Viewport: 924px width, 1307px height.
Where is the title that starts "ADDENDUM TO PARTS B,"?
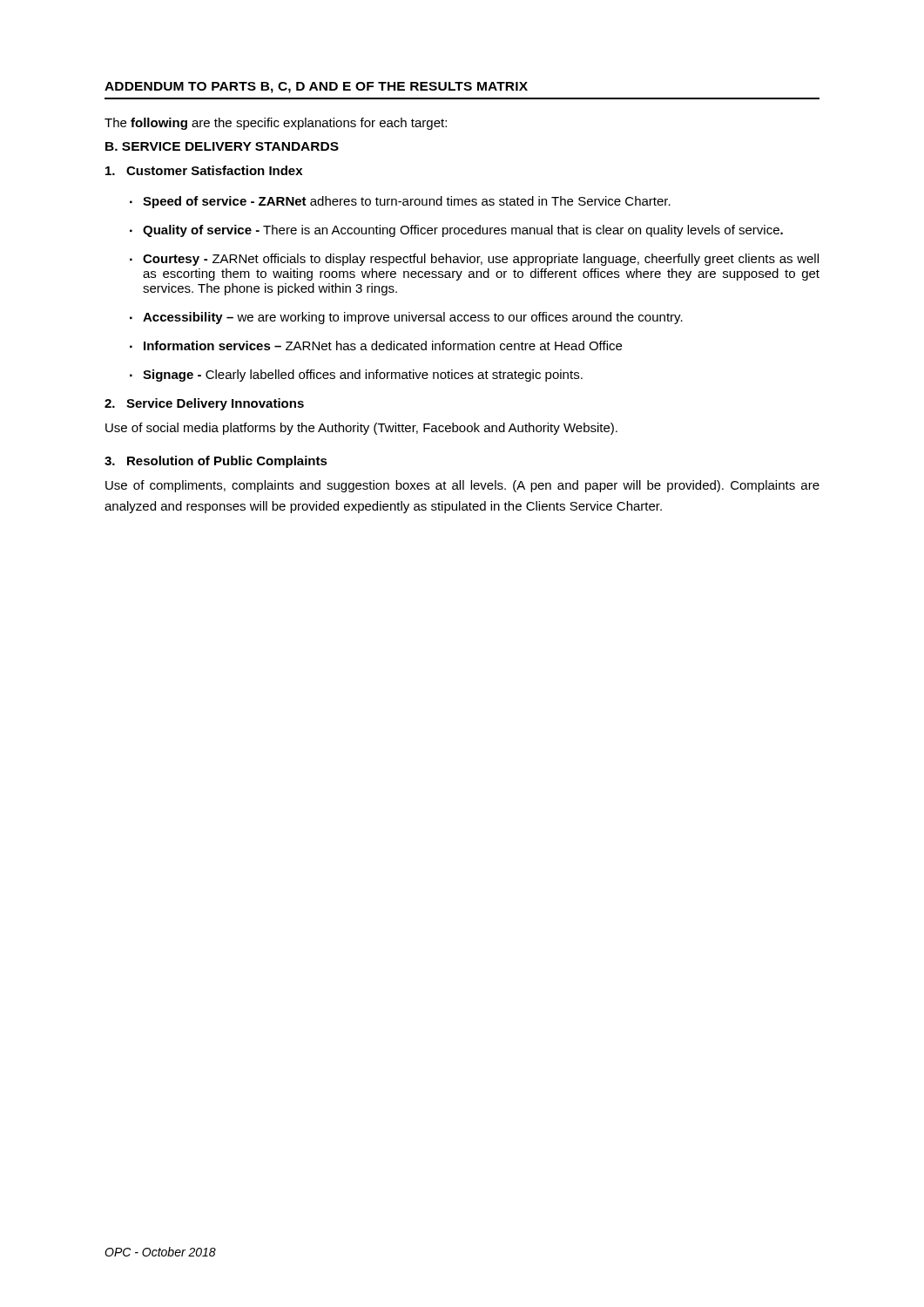[x=462, y=89]
